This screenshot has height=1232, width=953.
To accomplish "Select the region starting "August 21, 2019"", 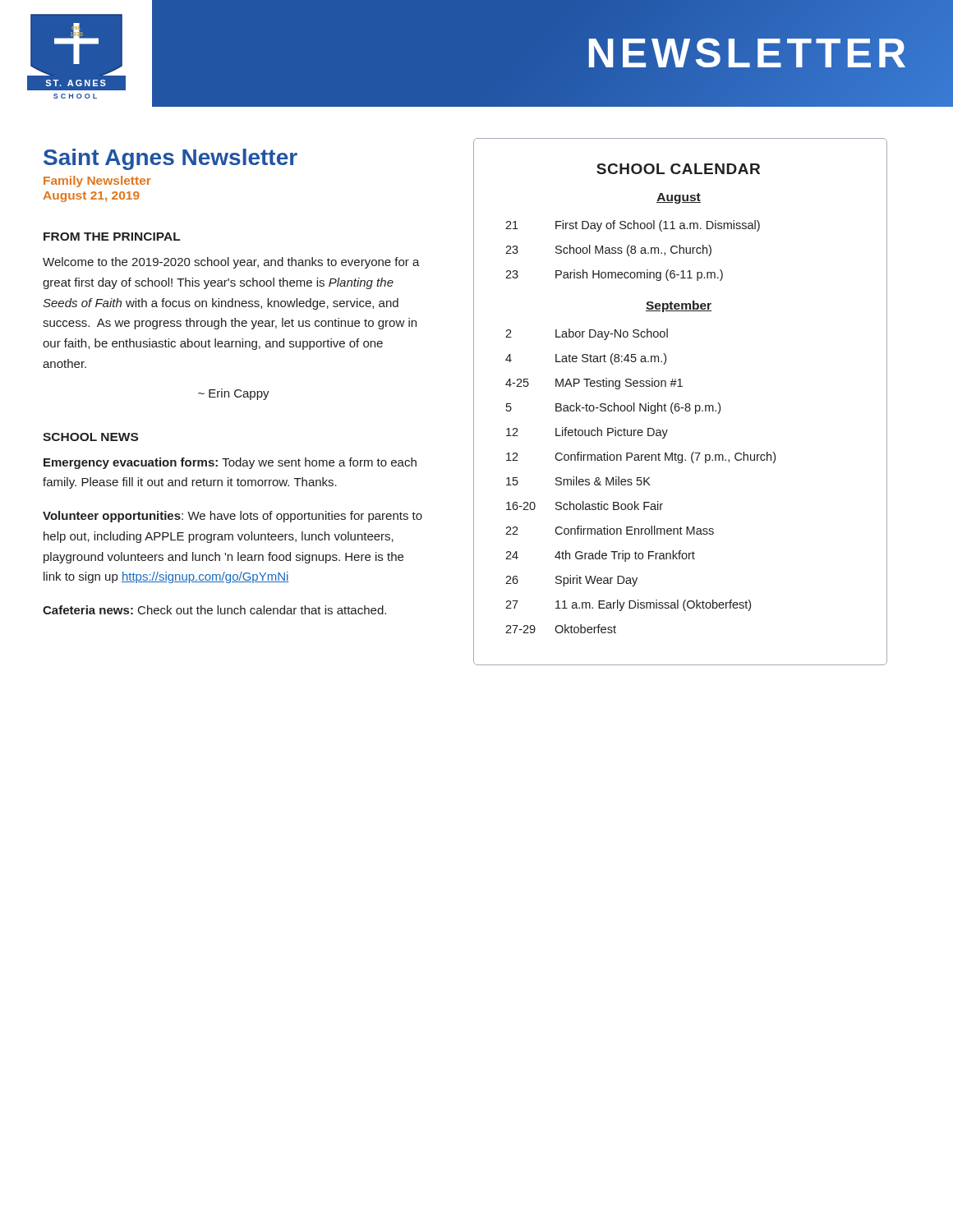I will pos(91,195).
